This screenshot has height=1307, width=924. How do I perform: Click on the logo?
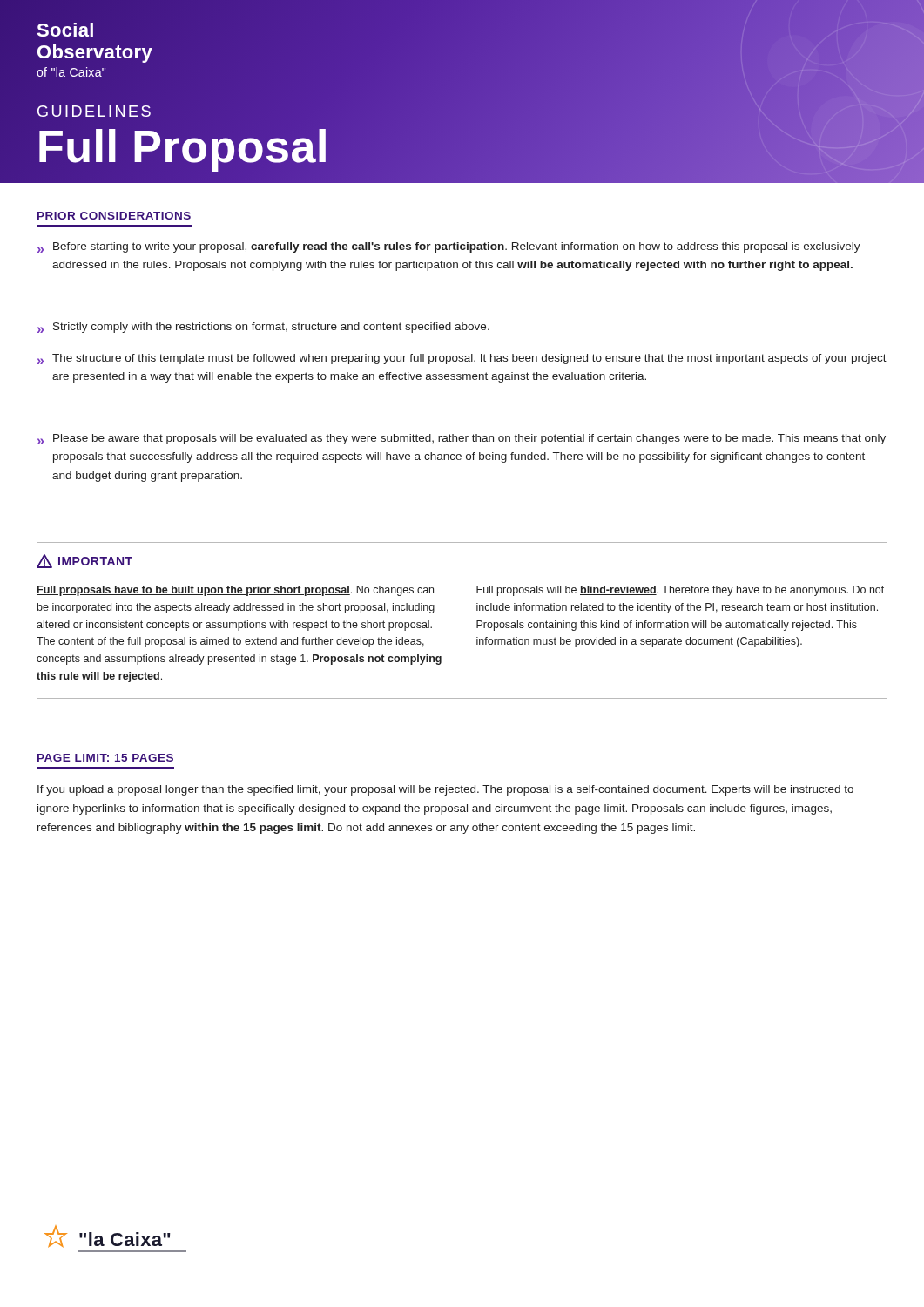point(115,1245)
